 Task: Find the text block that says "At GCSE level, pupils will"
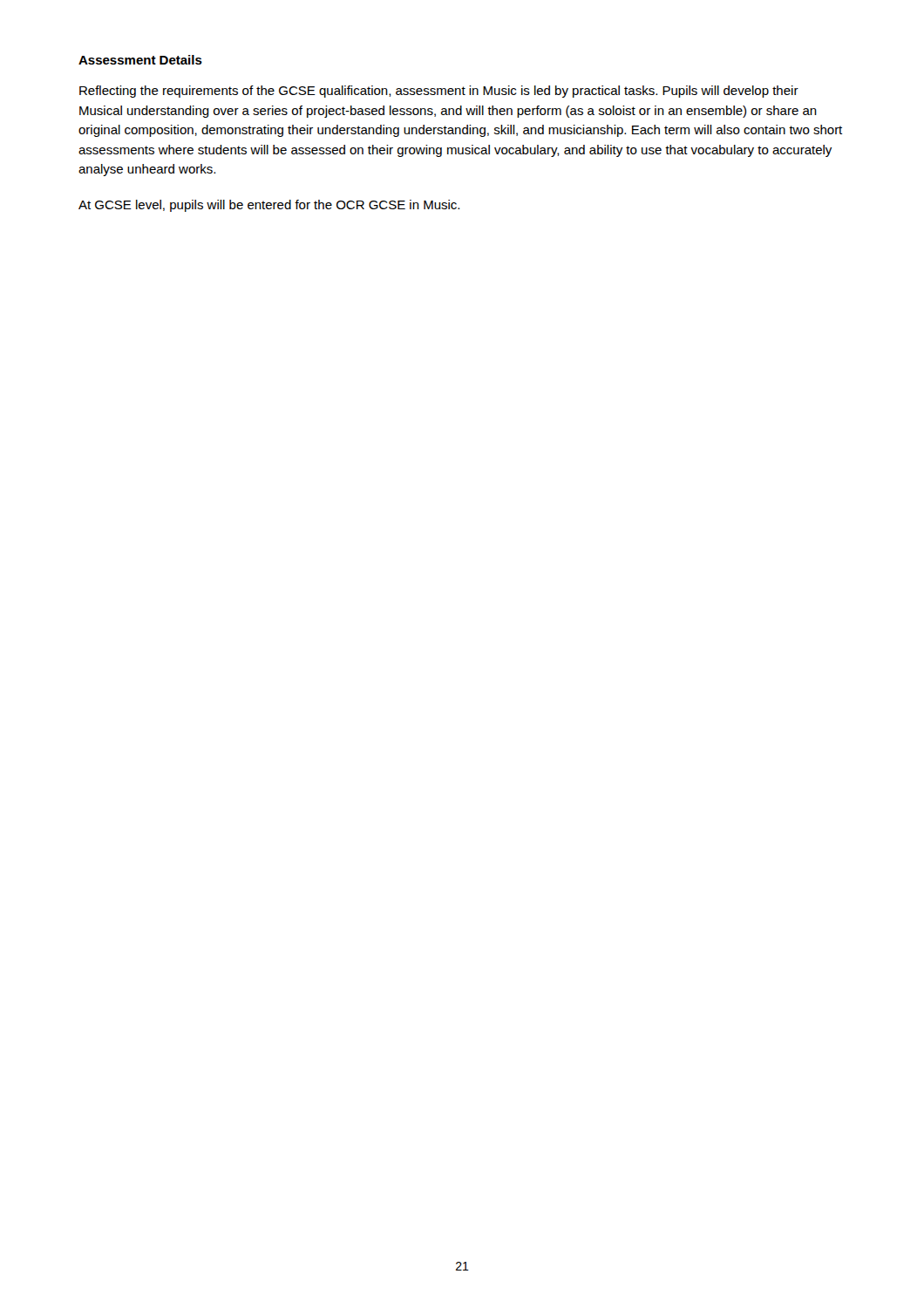point(270,204)
